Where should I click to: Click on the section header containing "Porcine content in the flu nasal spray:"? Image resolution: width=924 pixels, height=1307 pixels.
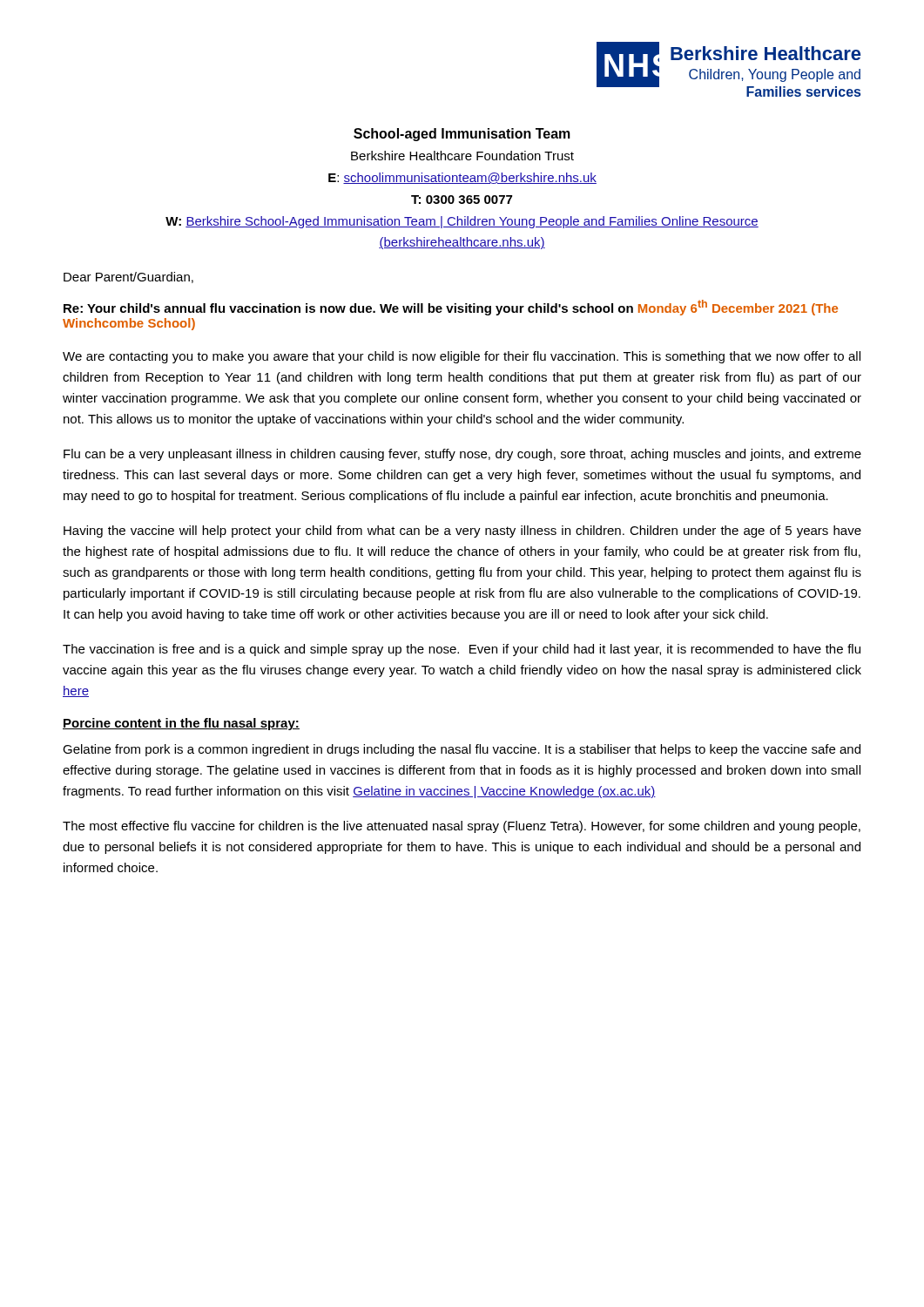[181, 723]
